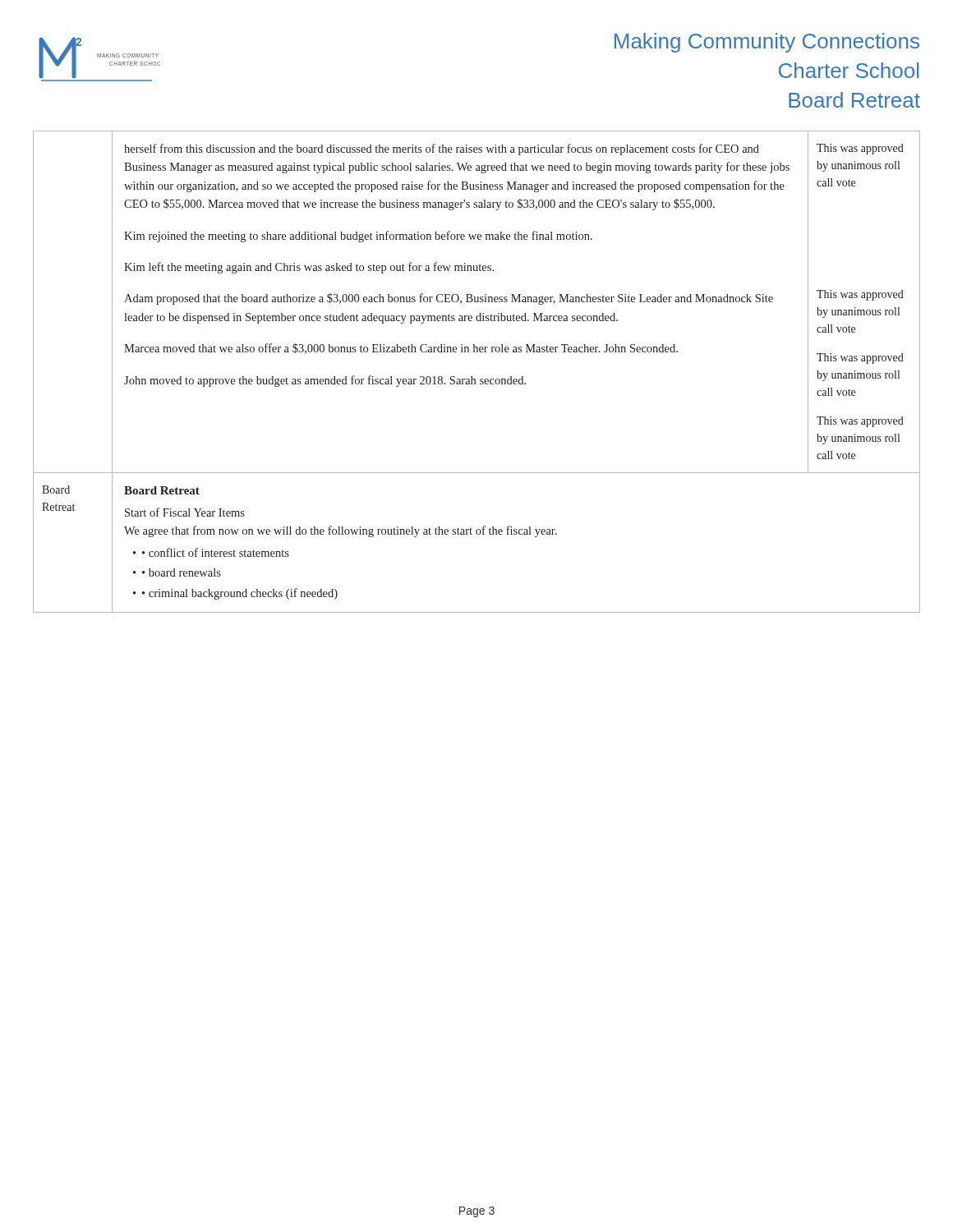
Task: Click on the element starting "Start of Fiscal Year Items We agree that"
Action: (185, 512)
